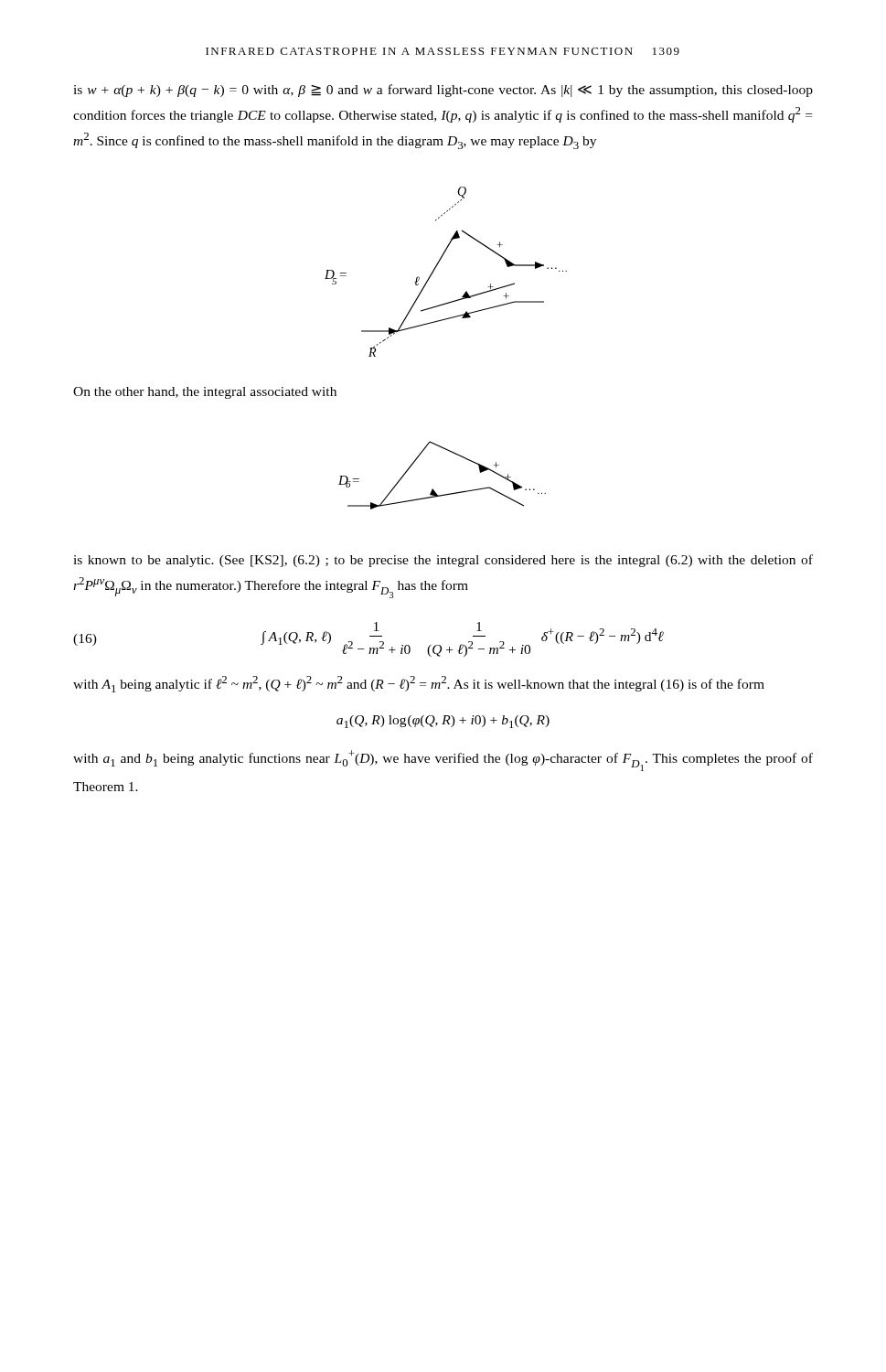
Task: Find the formula that says "a1(Q, R) log (φ(Q, R) + i0)"
Action: coord(443,722)
